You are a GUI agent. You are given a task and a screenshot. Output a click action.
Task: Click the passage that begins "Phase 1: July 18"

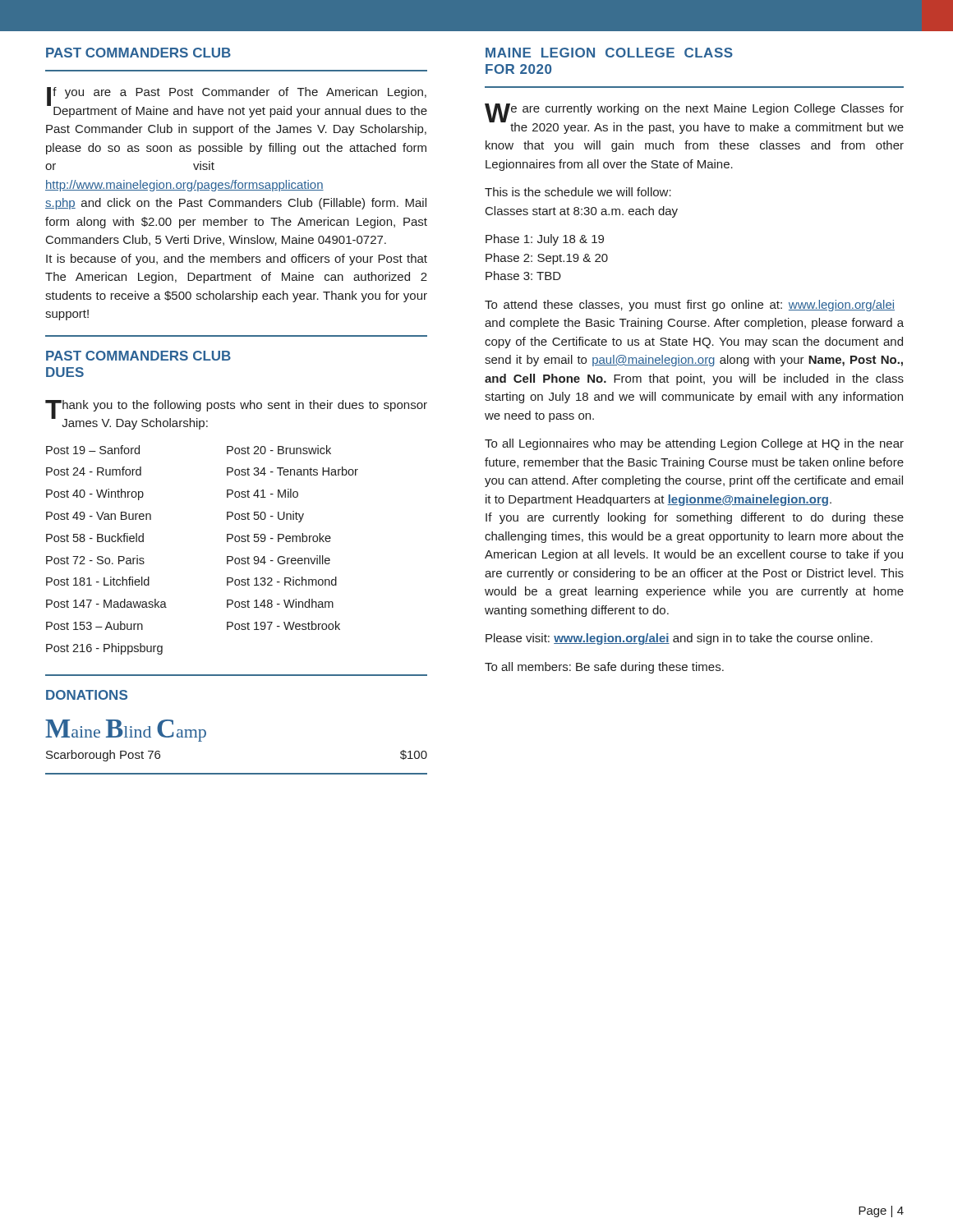coord(546,257)
